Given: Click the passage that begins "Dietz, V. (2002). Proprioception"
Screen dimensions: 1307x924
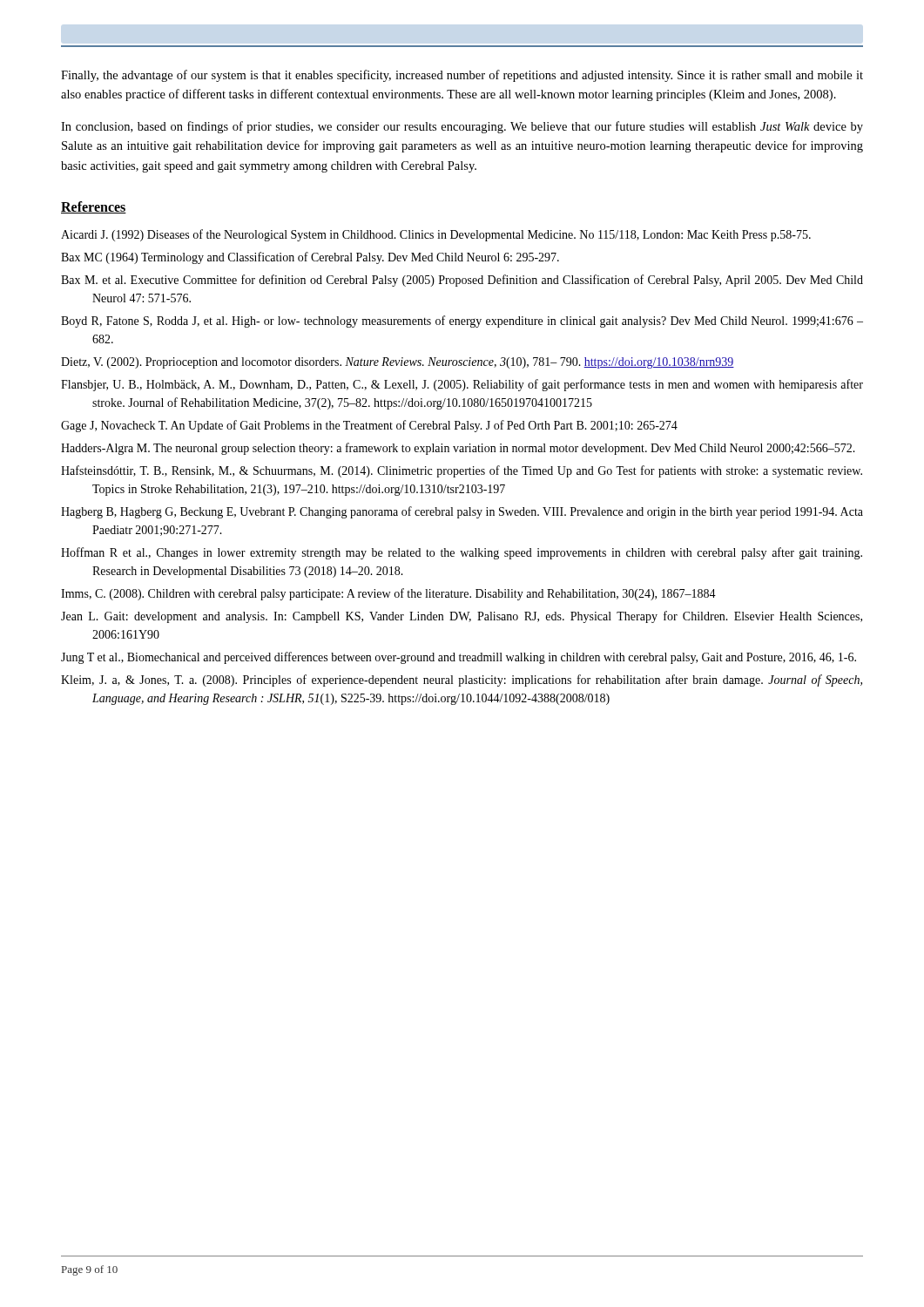Looking at the screenshot, I should click(x=397, y=362).
